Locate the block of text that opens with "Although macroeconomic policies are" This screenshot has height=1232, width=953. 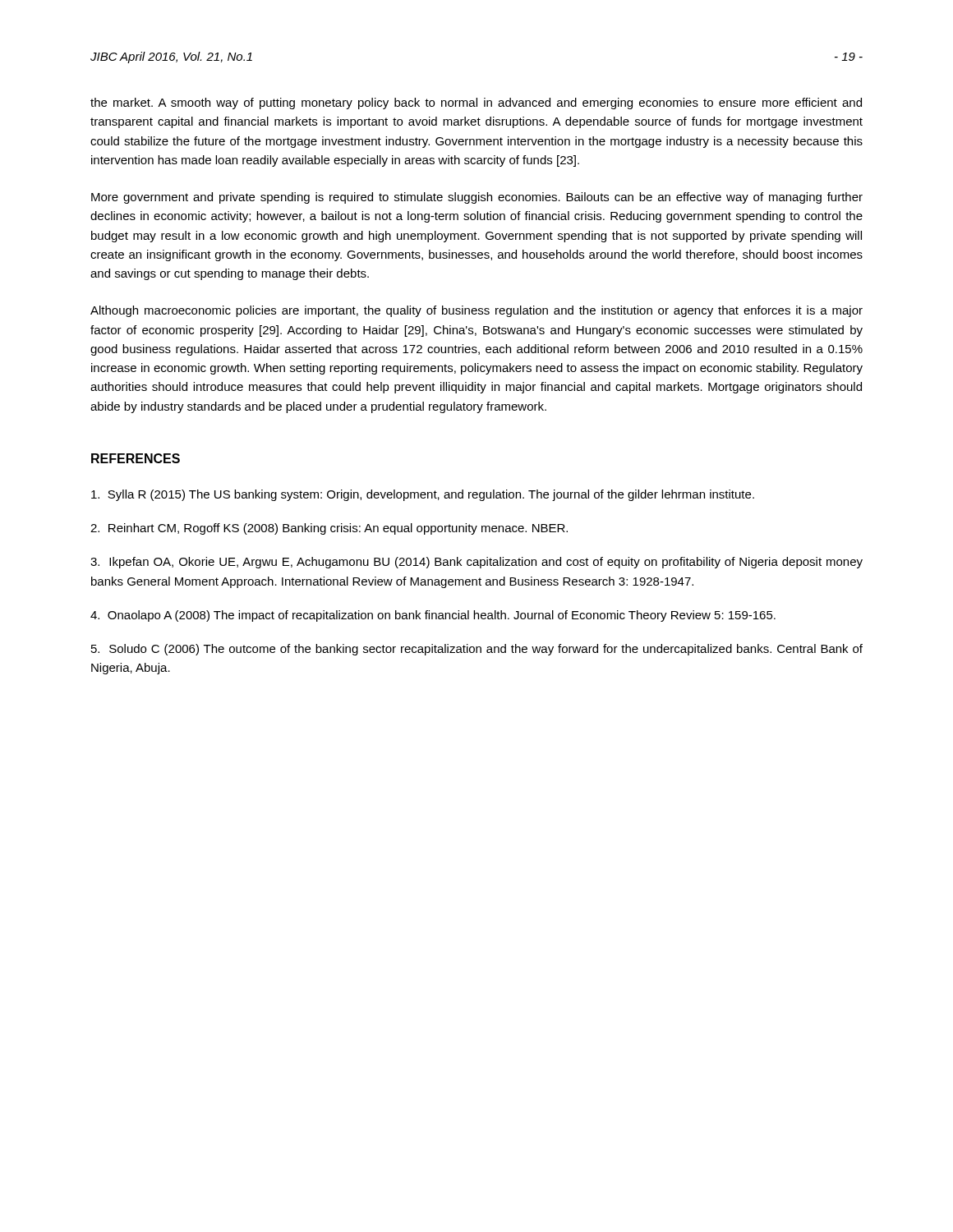[x=476, y=358]
